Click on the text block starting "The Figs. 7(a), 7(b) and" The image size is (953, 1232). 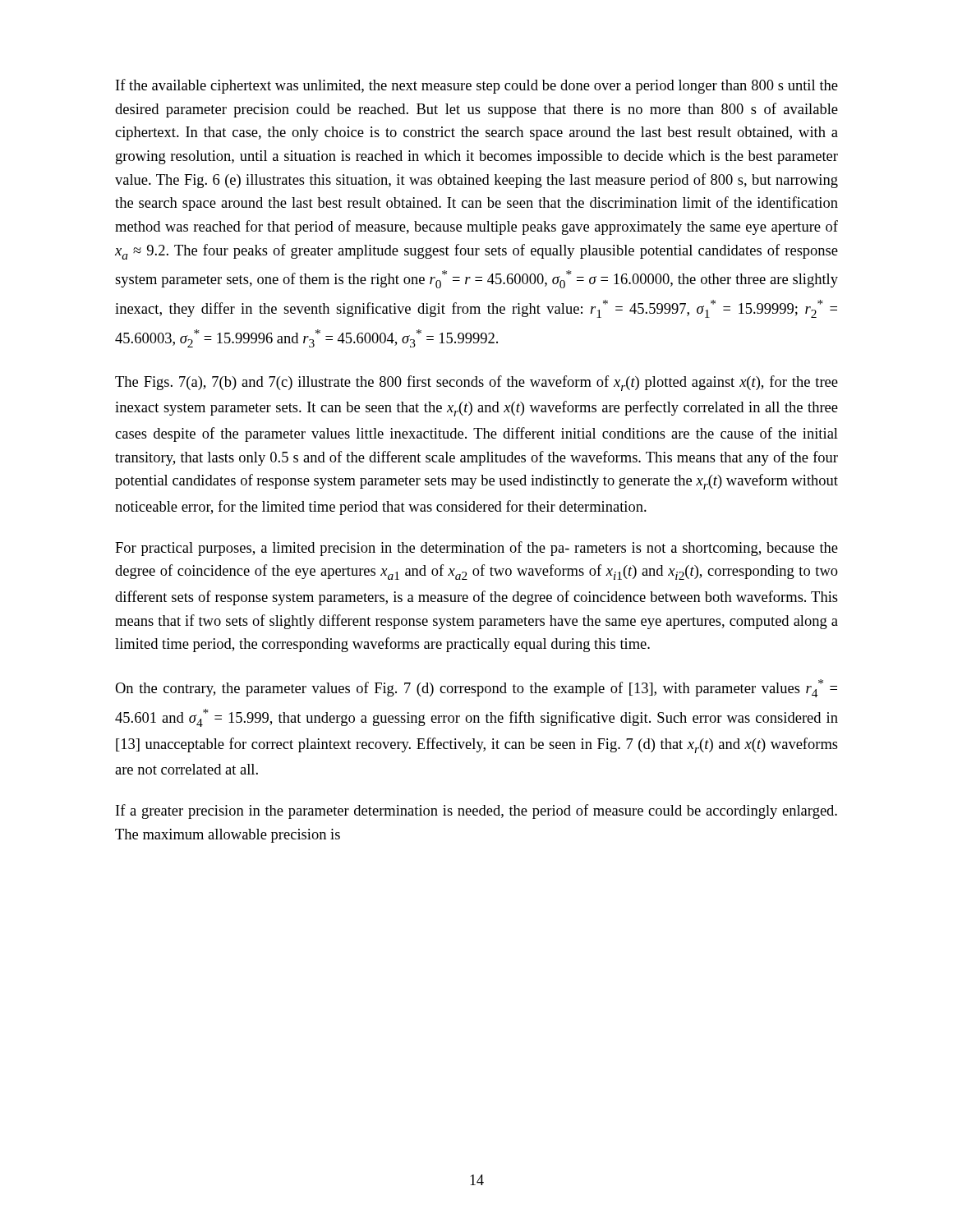(x=476, y=444)
